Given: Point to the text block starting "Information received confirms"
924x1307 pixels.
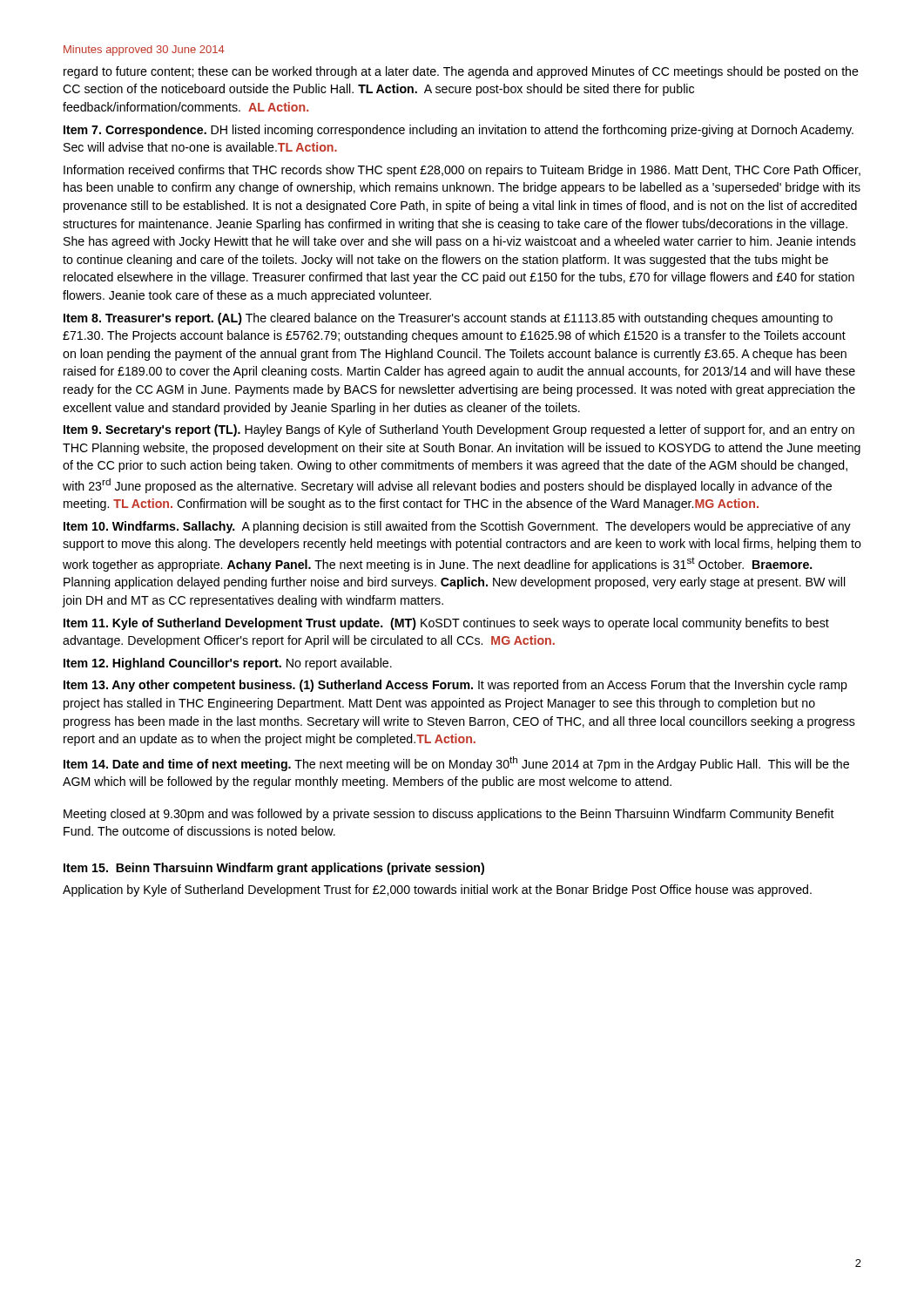Looking at the screenshot, I should 462,233.
